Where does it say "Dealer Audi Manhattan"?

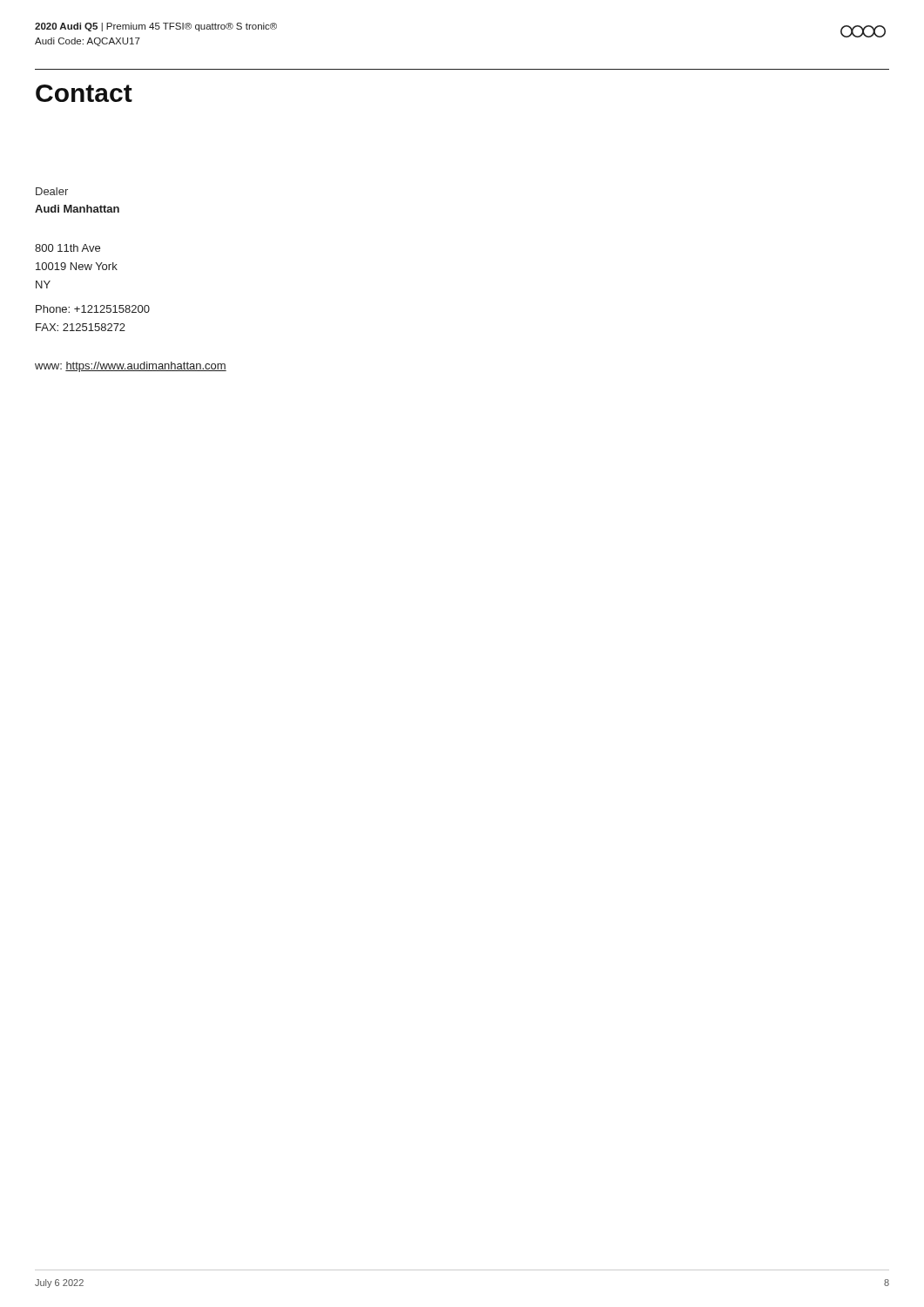pos(77,200)
